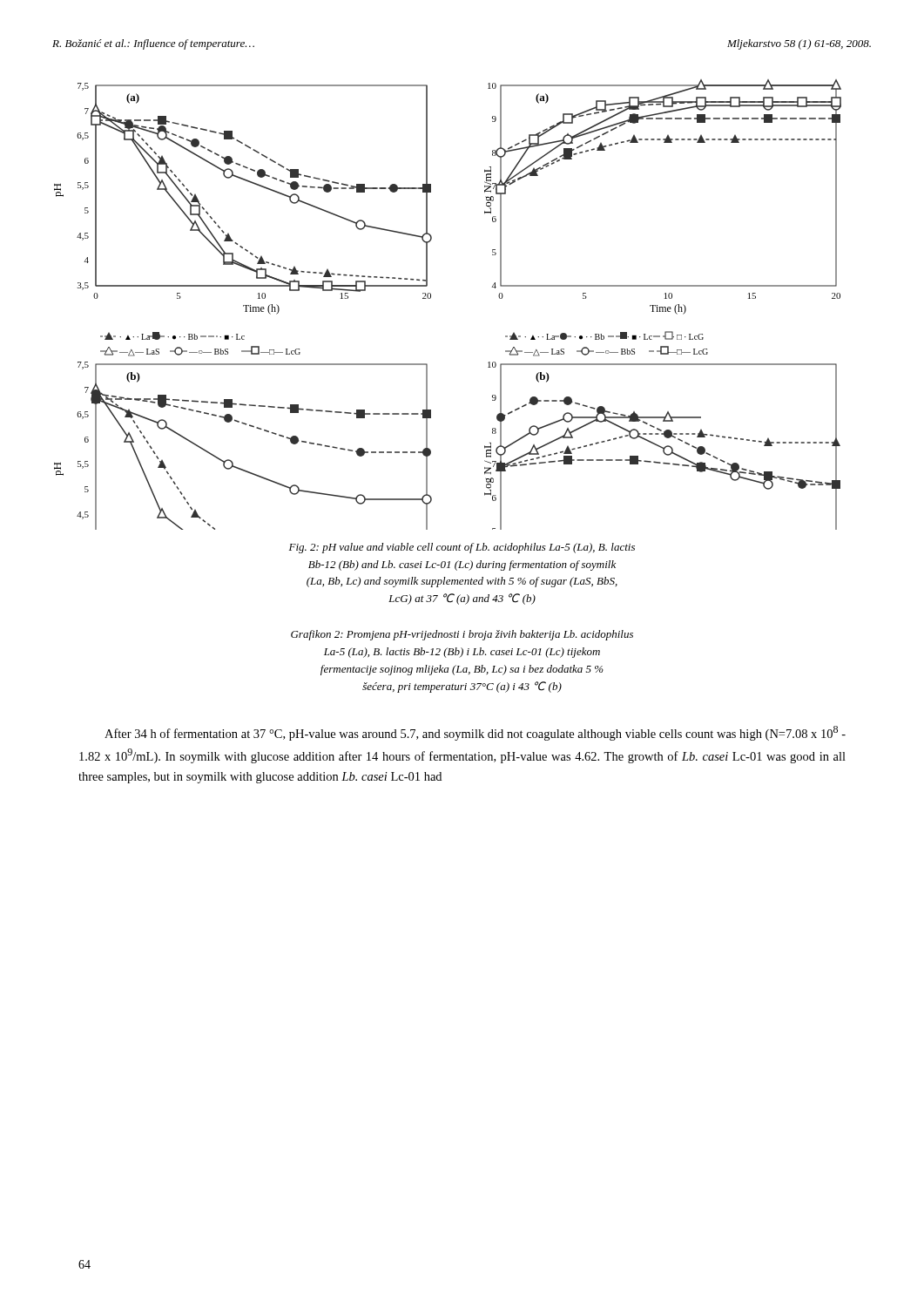Find the line chart
Image resolution: width=924 pixels, height=1307 pixels.
pos(462,299)
